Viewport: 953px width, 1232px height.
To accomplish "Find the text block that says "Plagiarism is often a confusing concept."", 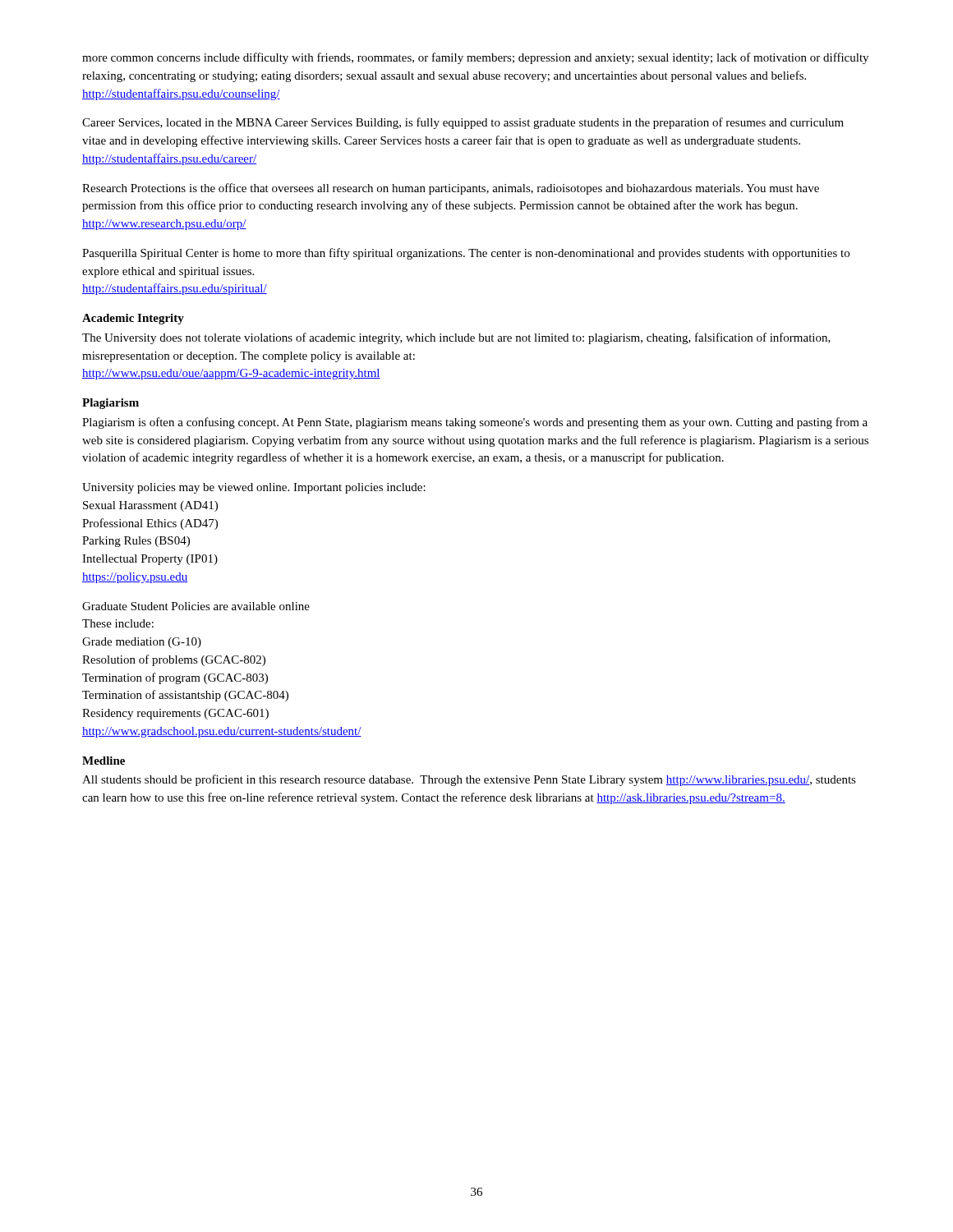I will coord(476,441).
